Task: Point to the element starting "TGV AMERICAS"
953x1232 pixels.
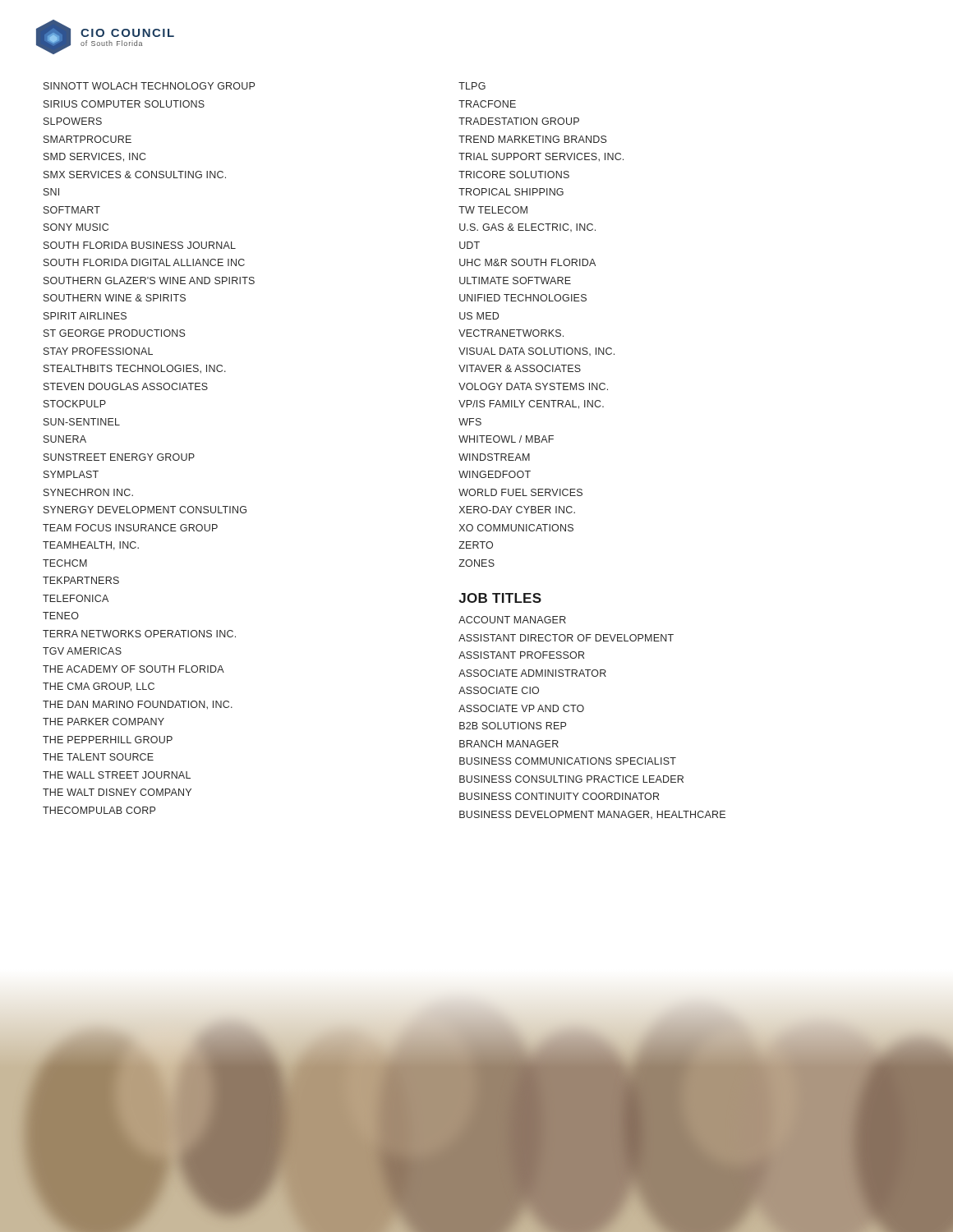Action: click(82, 651)
